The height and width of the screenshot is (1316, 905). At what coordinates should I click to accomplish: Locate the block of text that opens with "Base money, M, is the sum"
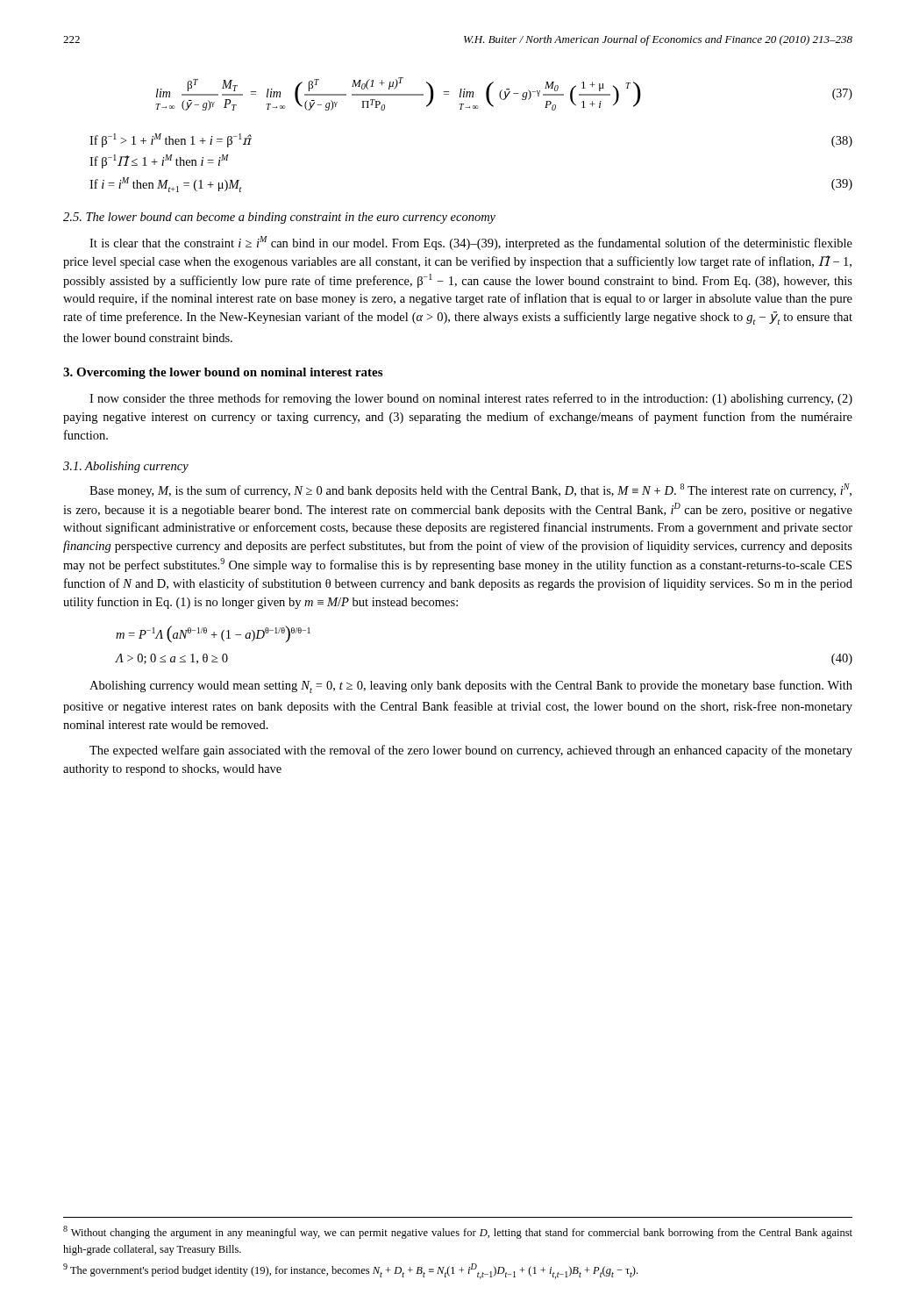click(x=458, y=545)
